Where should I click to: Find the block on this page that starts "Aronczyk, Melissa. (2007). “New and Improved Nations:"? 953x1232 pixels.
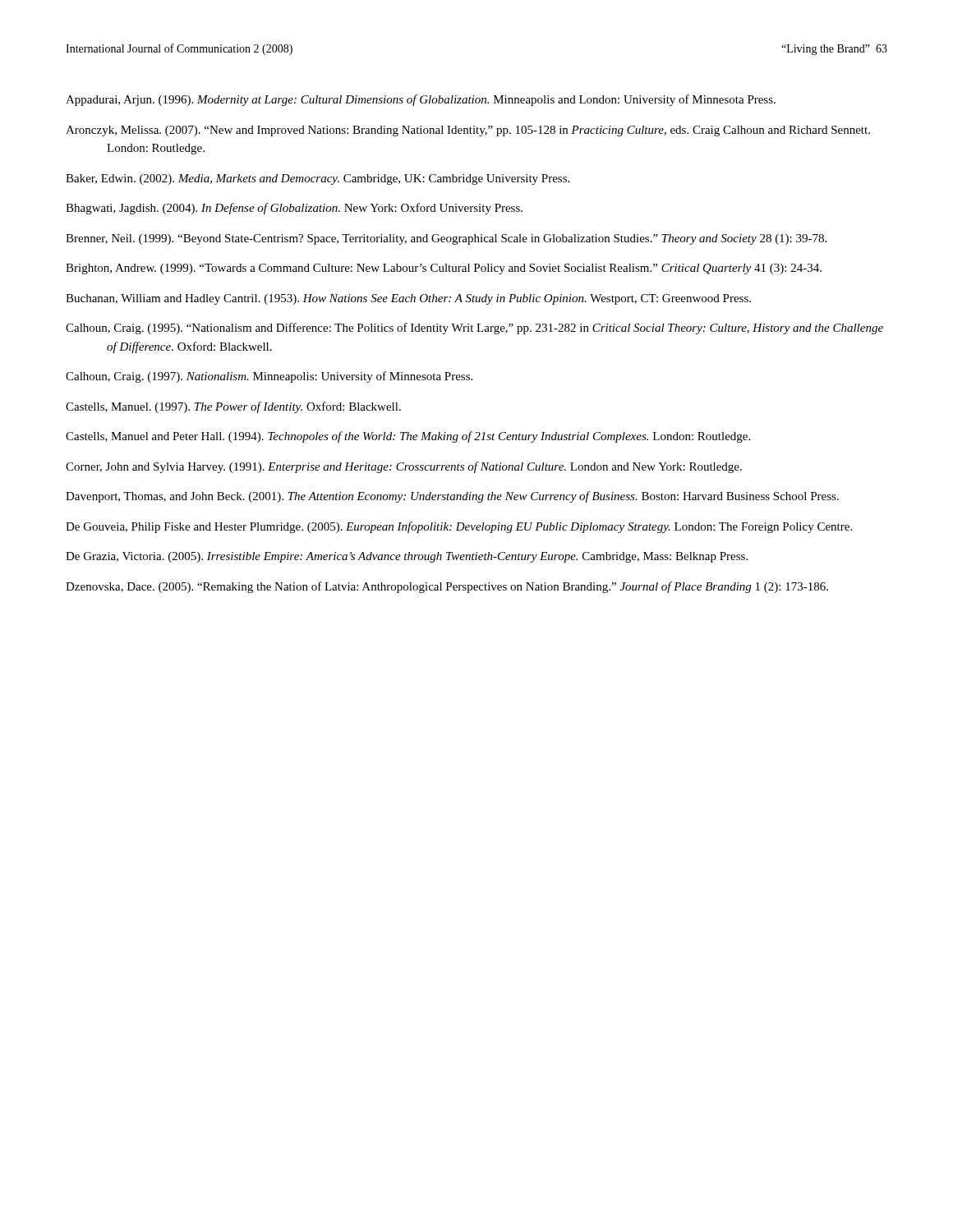tap(468, 139)
